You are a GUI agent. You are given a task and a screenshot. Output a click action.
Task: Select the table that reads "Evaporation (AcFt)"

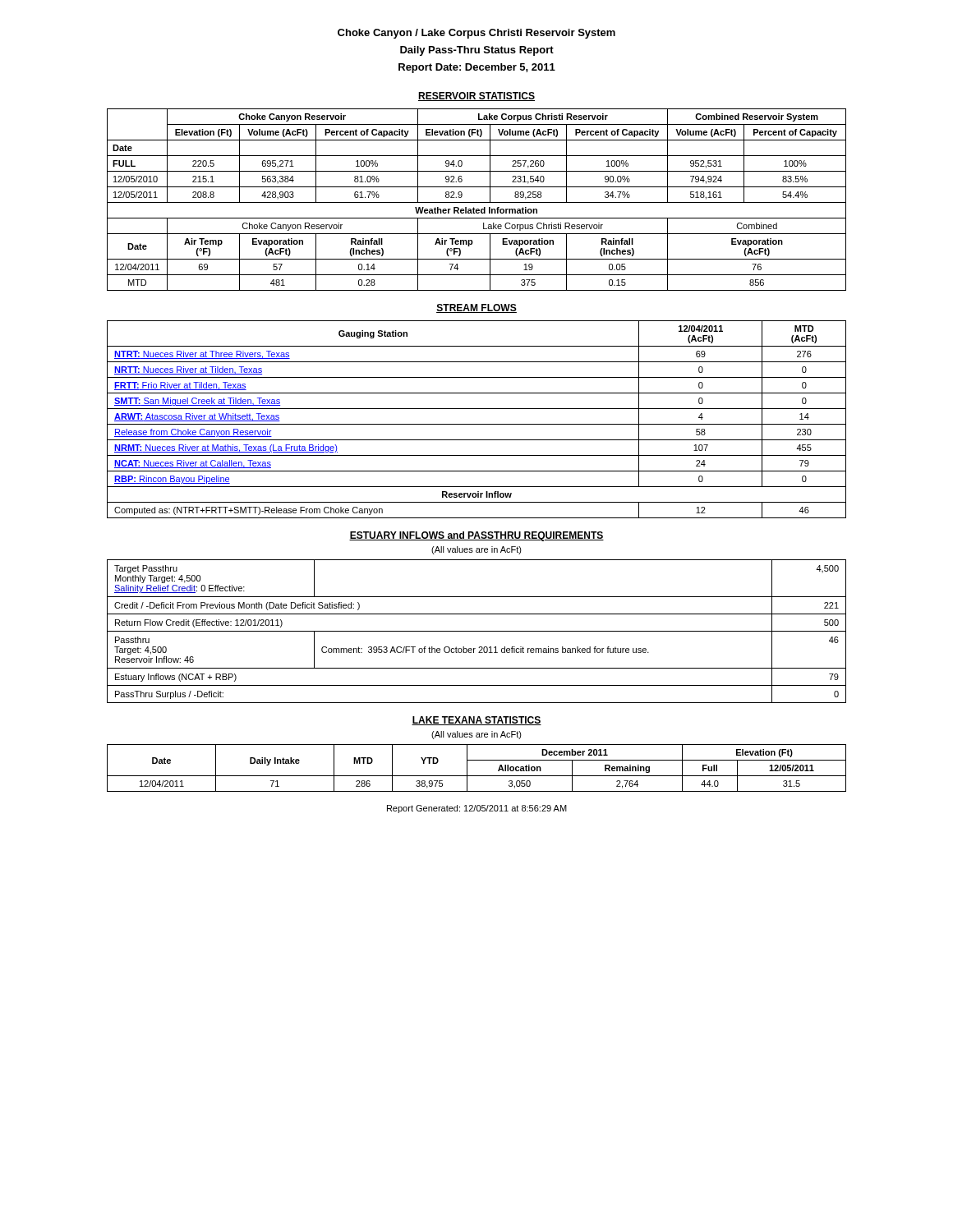pos(476,200)
